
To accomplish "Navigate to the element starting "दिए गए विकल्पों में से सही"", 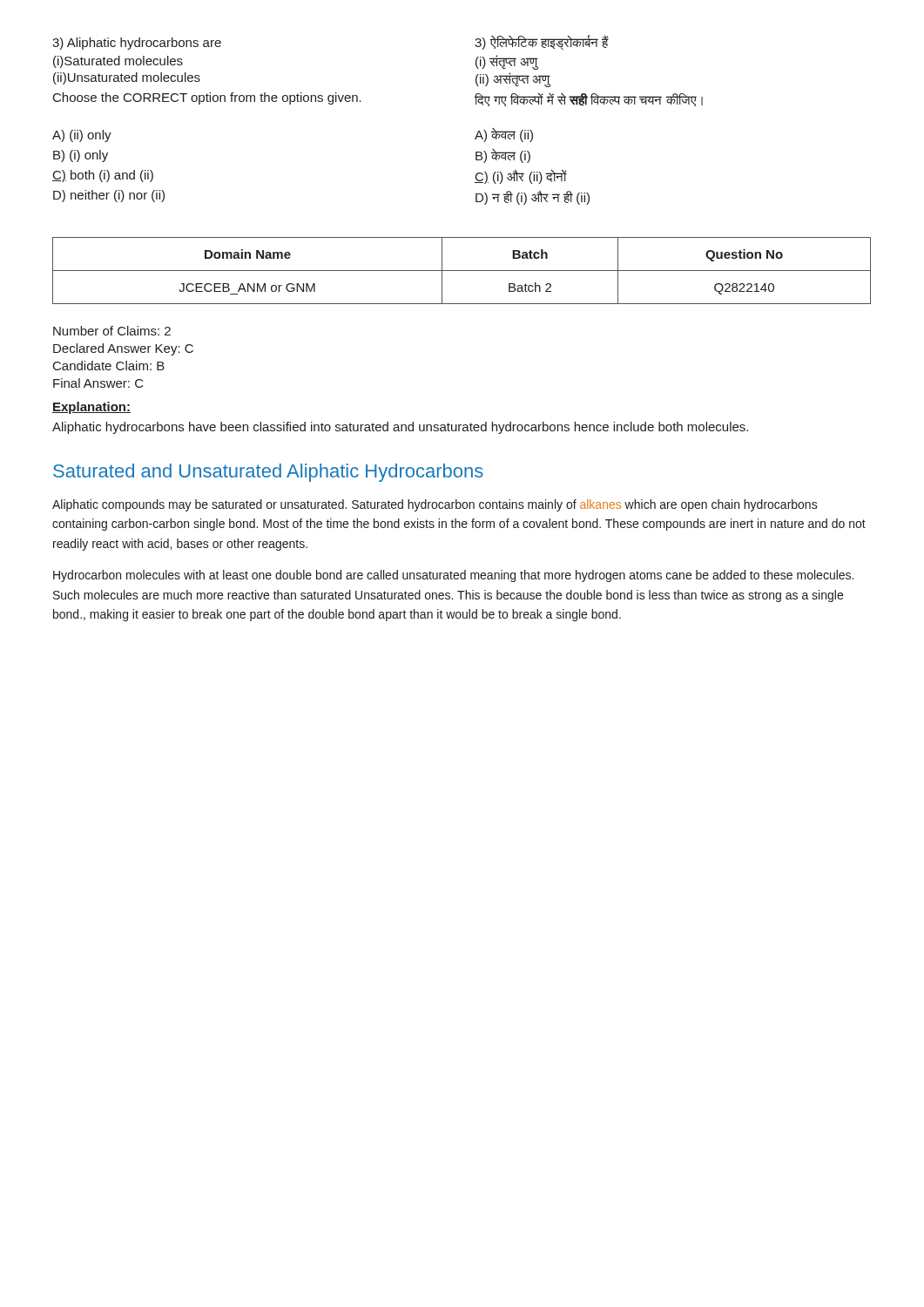I will click(x=590, y=100).
